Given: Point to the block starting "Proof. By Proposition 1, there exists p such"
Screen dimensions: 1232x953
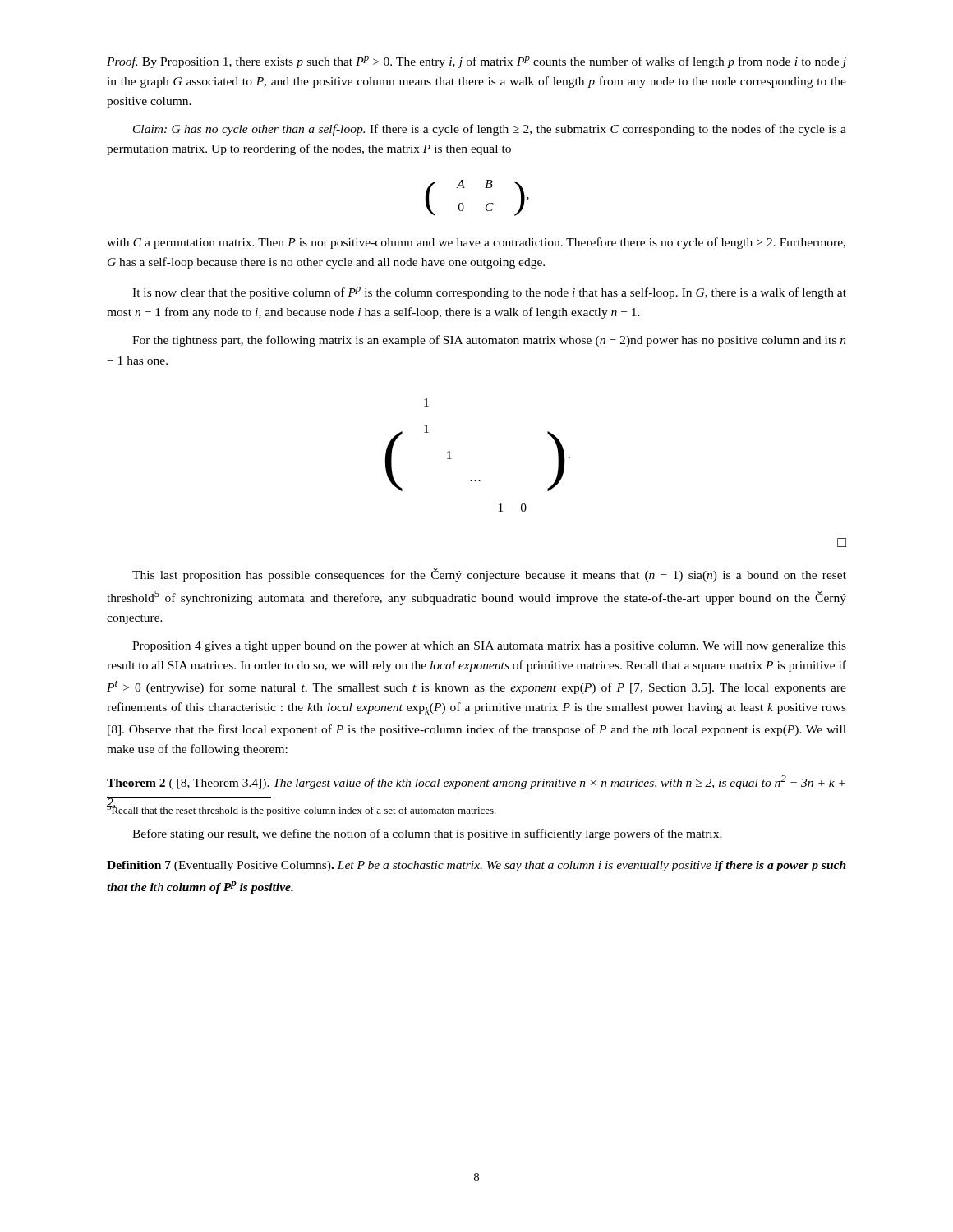Looking at the screenshot, I should [x=476, y=80].
